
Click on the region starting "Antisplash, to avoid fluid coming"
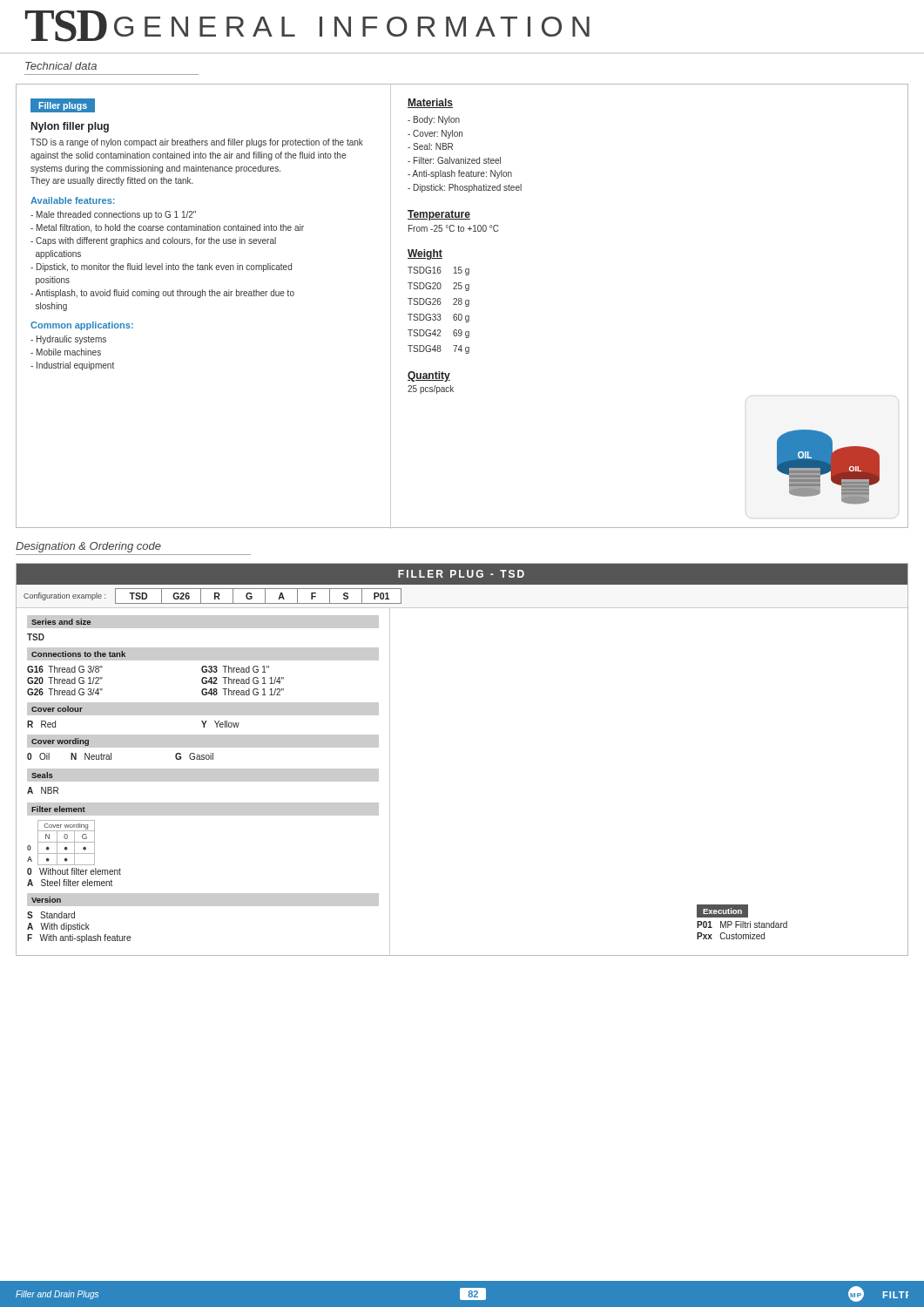[x=162, y=300]
